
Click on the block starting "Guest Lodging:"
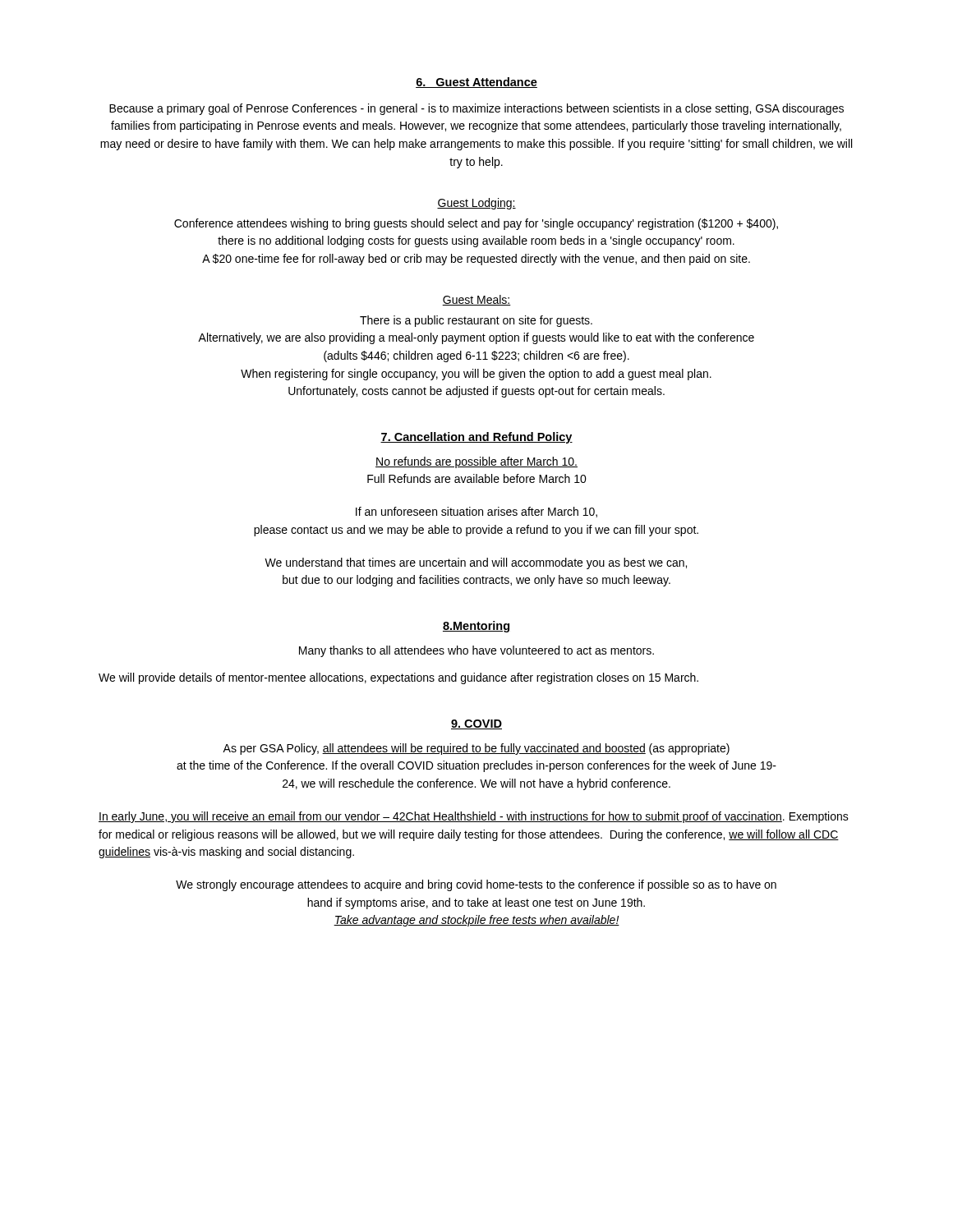(x=476, y=202)
